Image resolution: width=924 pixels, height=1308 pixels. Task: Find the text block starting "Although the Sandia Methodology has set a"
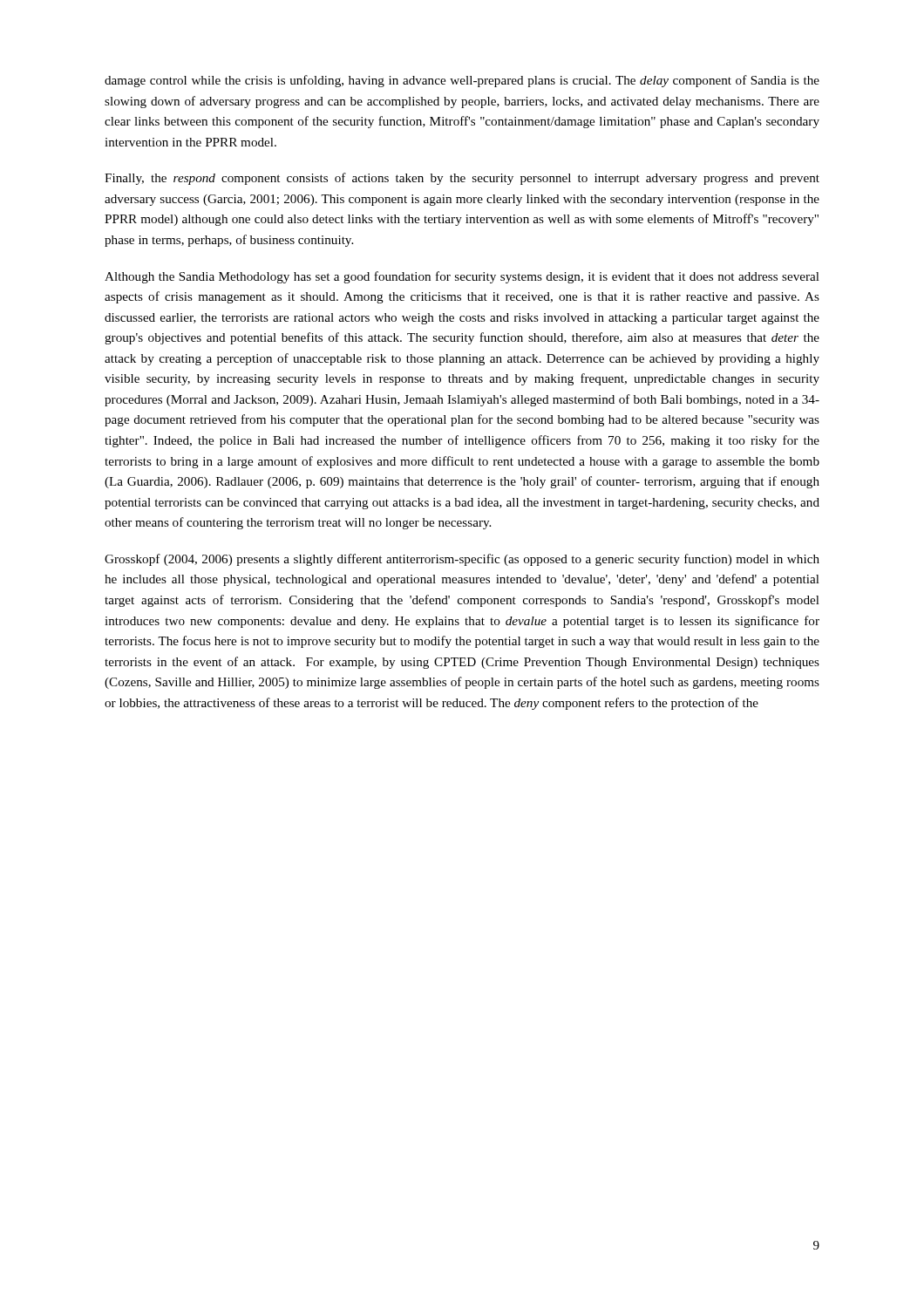(462, 399)
